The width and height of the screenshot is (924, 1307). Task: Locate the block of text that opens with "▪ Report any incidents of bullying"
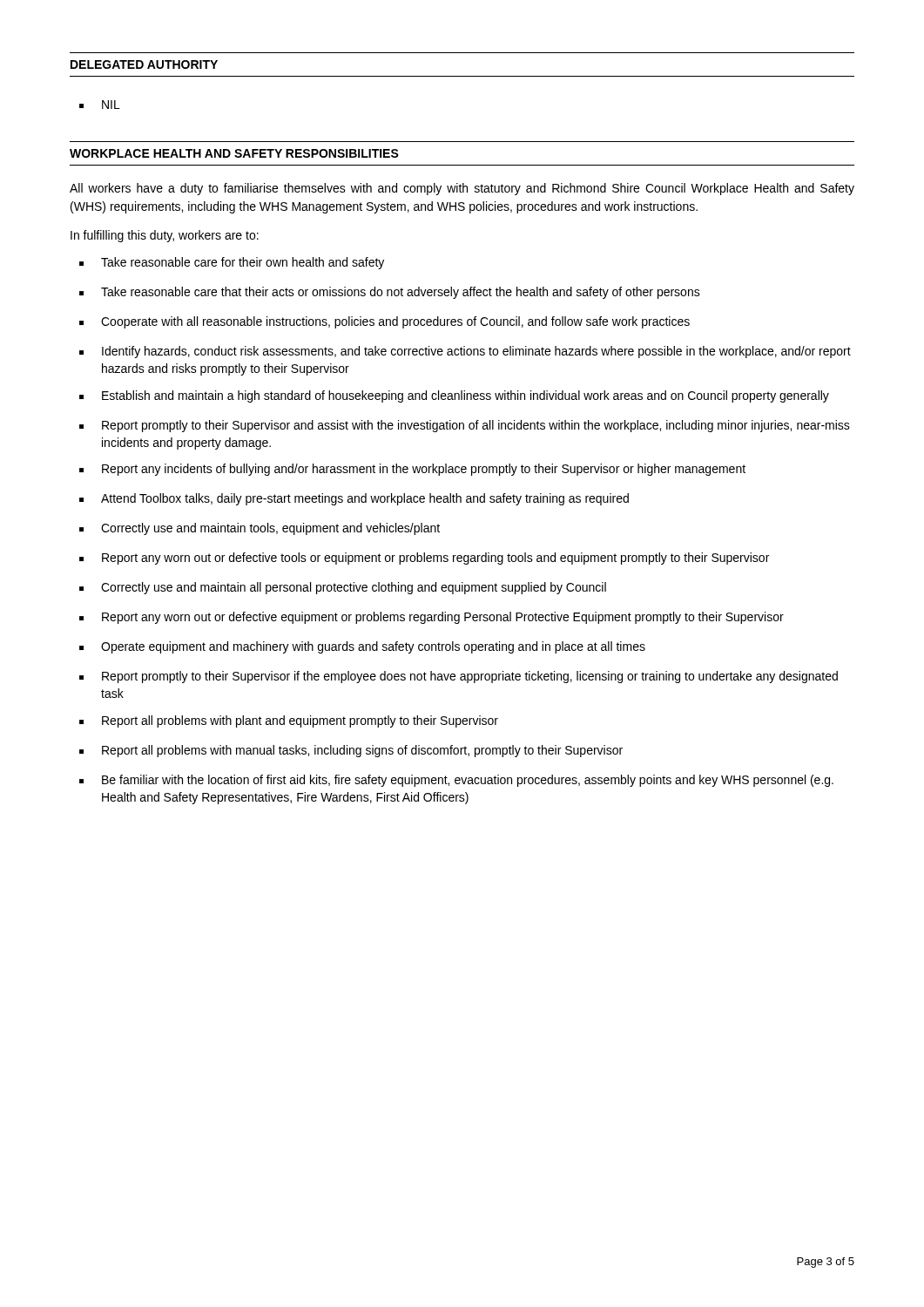(466, 471)
